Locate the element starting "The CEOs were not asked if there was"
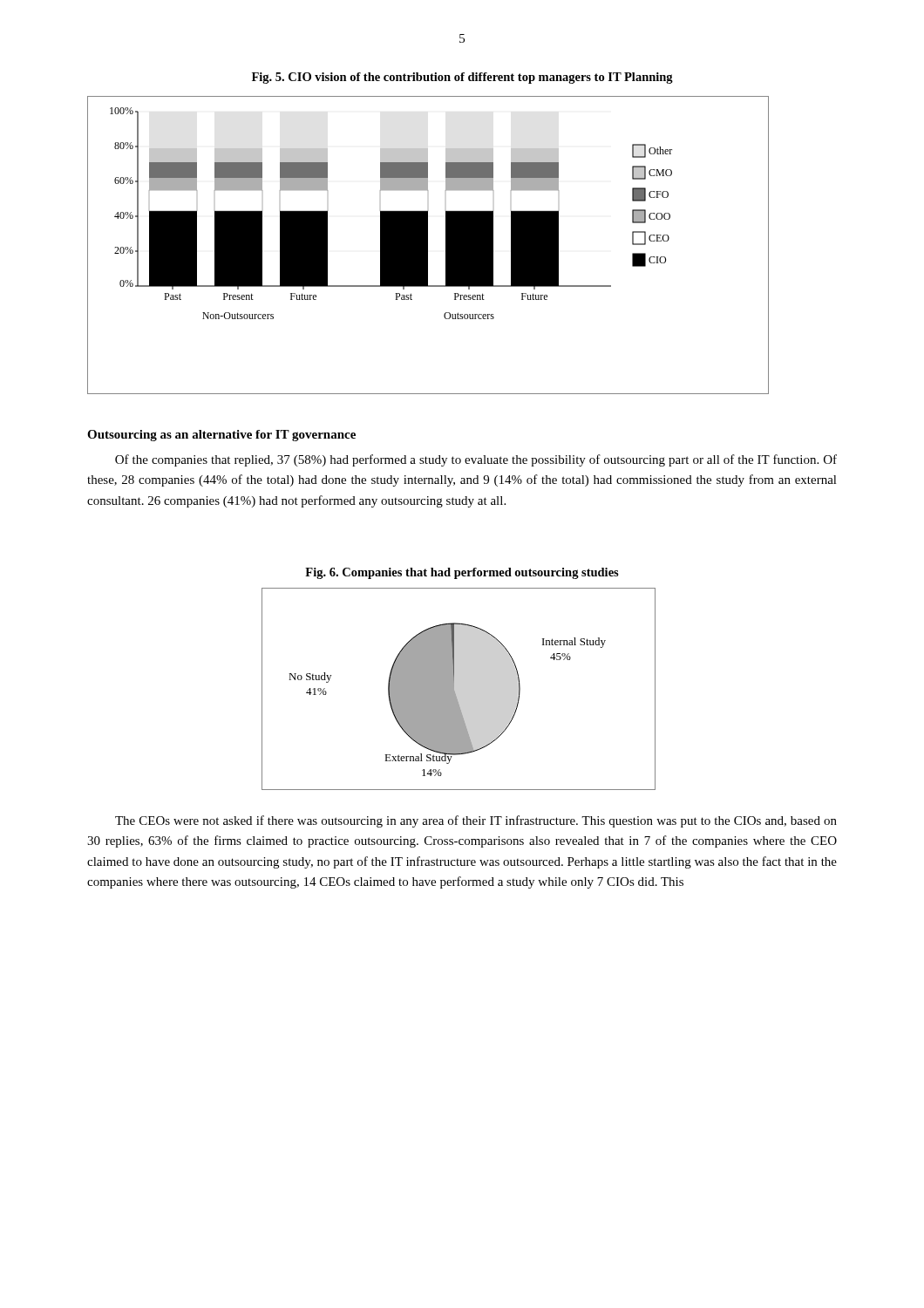 point(462,851)
